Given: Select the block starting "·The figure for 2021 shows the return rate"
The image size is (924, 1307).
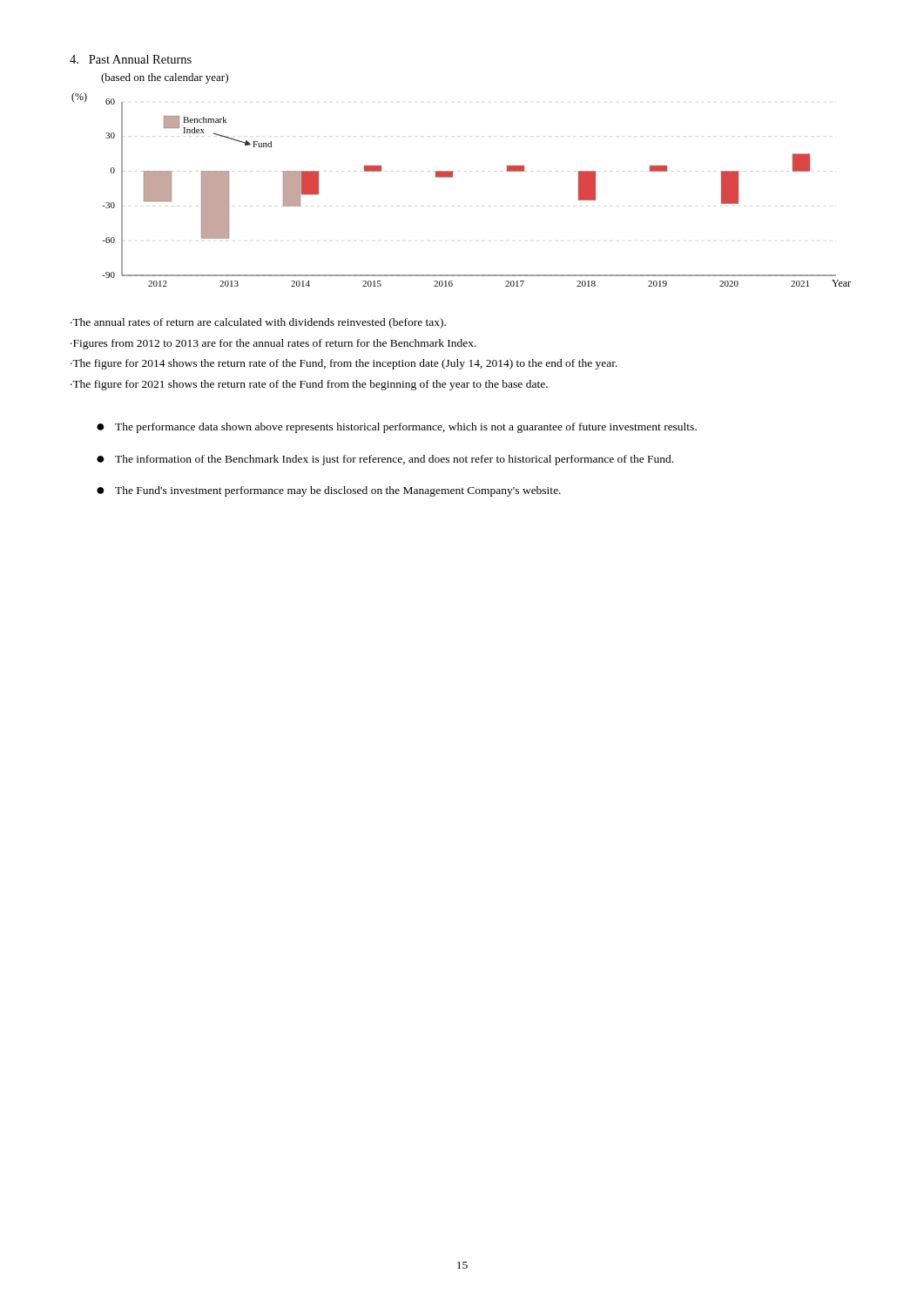Looking at the screenshot, I should (309, 384).
